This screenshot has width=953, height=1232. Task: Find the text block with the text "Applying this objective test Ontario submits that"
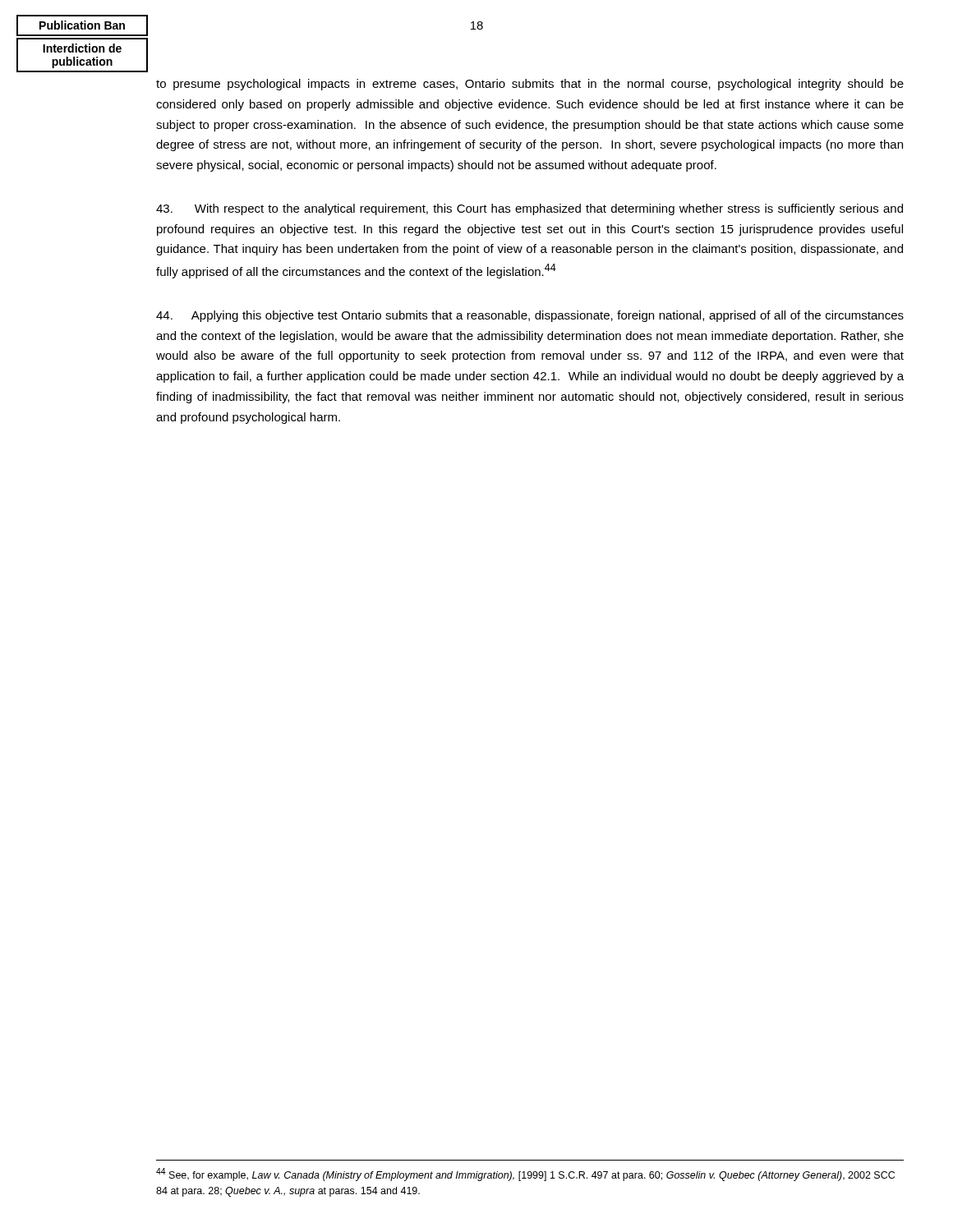pyautogui.click(x=530, y=366)
